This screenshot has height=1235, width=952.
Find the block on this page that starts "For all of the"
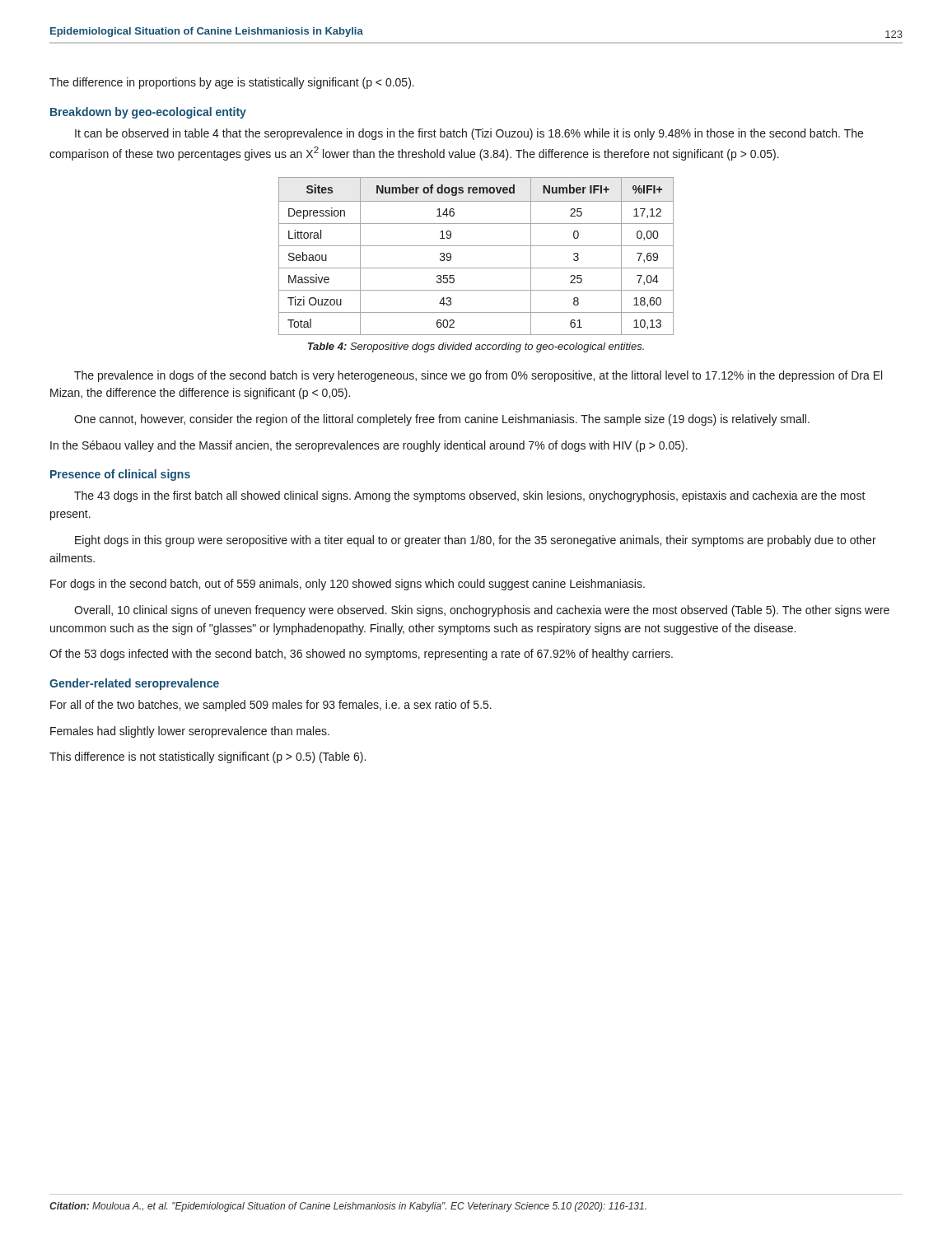pyautogui.click(x=476, y=705)
